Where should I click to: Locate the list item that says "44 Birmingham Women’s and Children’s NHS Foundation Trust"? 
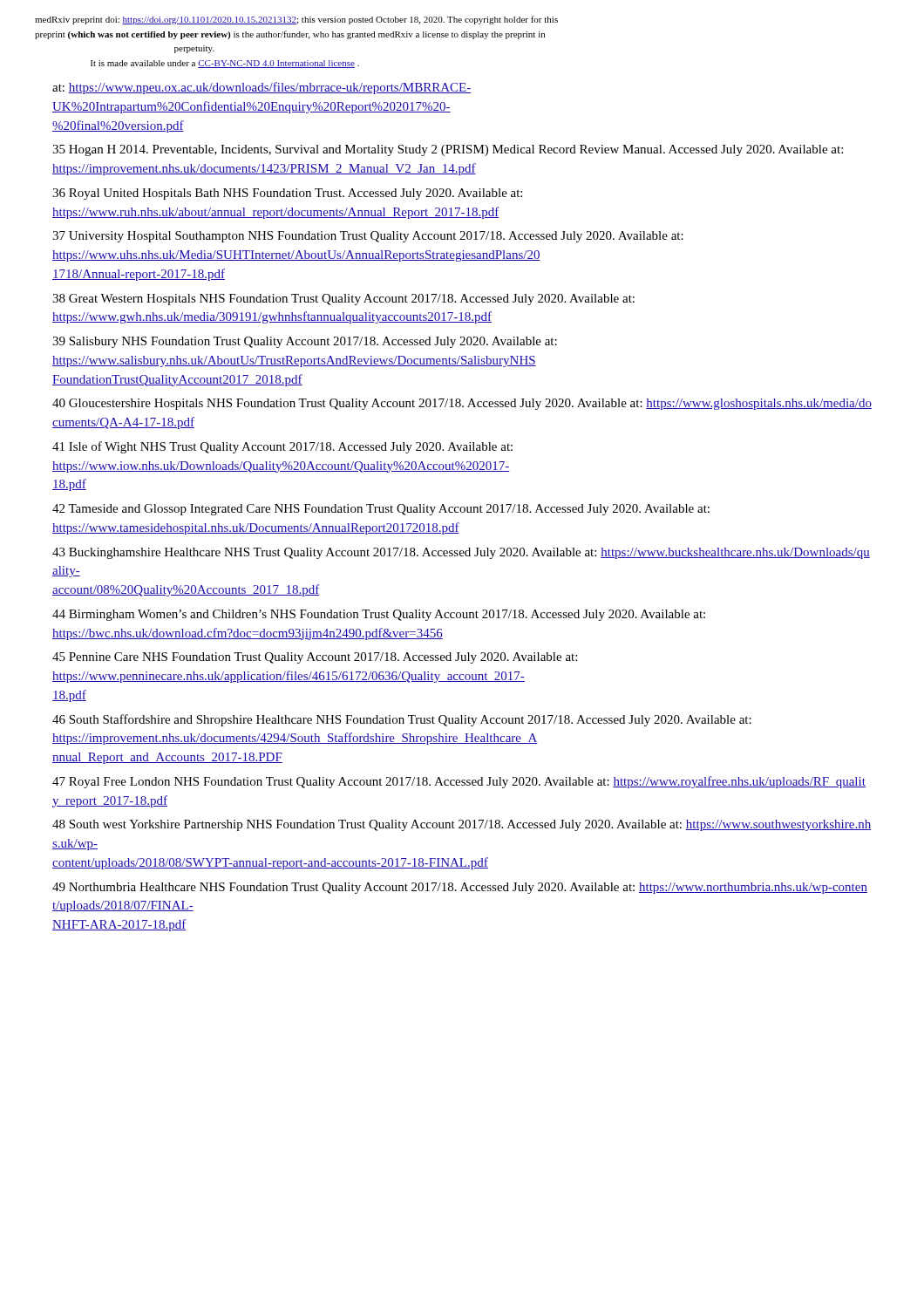tap(462, 624)
